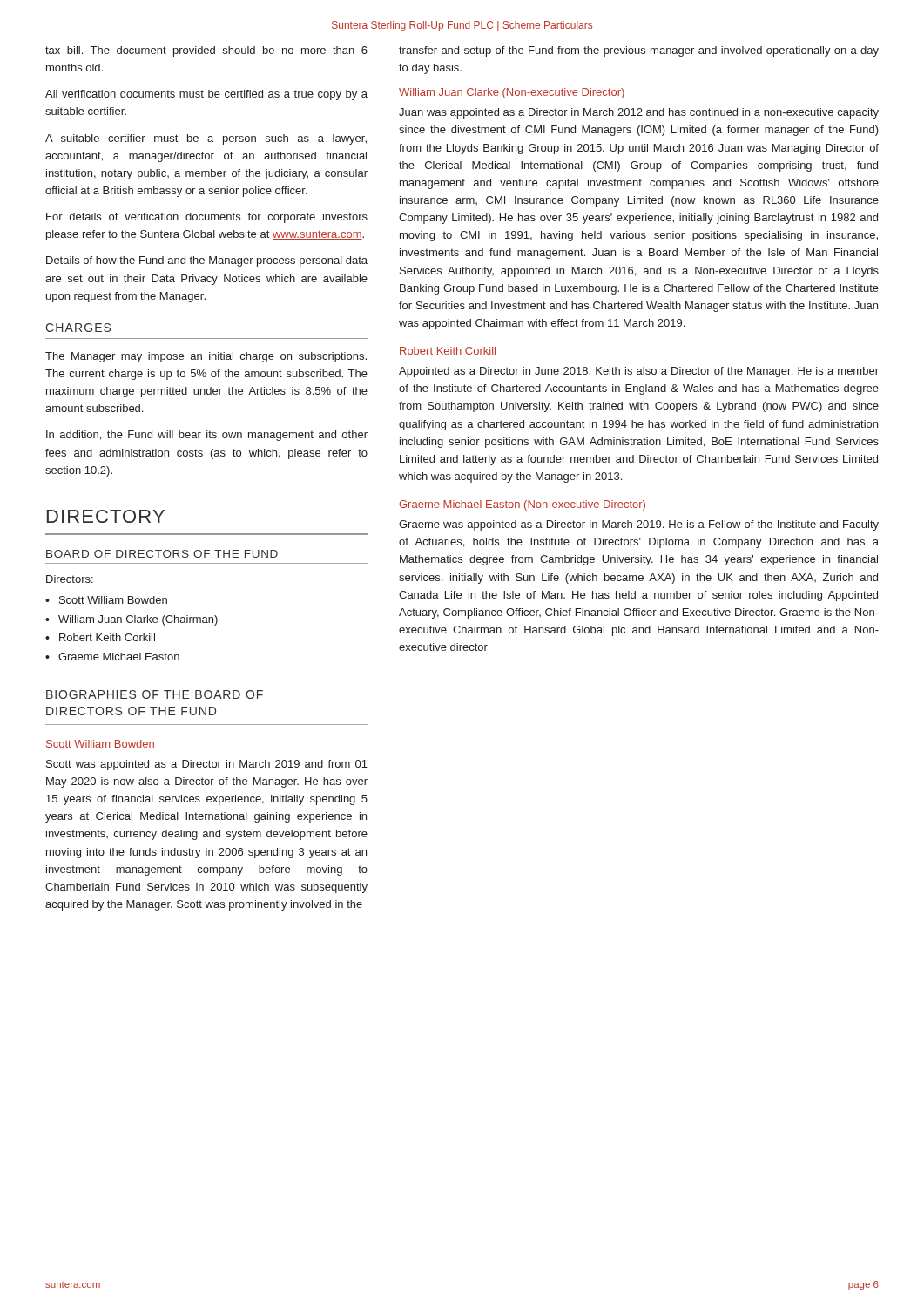924x1307 pixels.
Task: Find the element starting "Scott William Bowden"
Action: click(100, 744)
